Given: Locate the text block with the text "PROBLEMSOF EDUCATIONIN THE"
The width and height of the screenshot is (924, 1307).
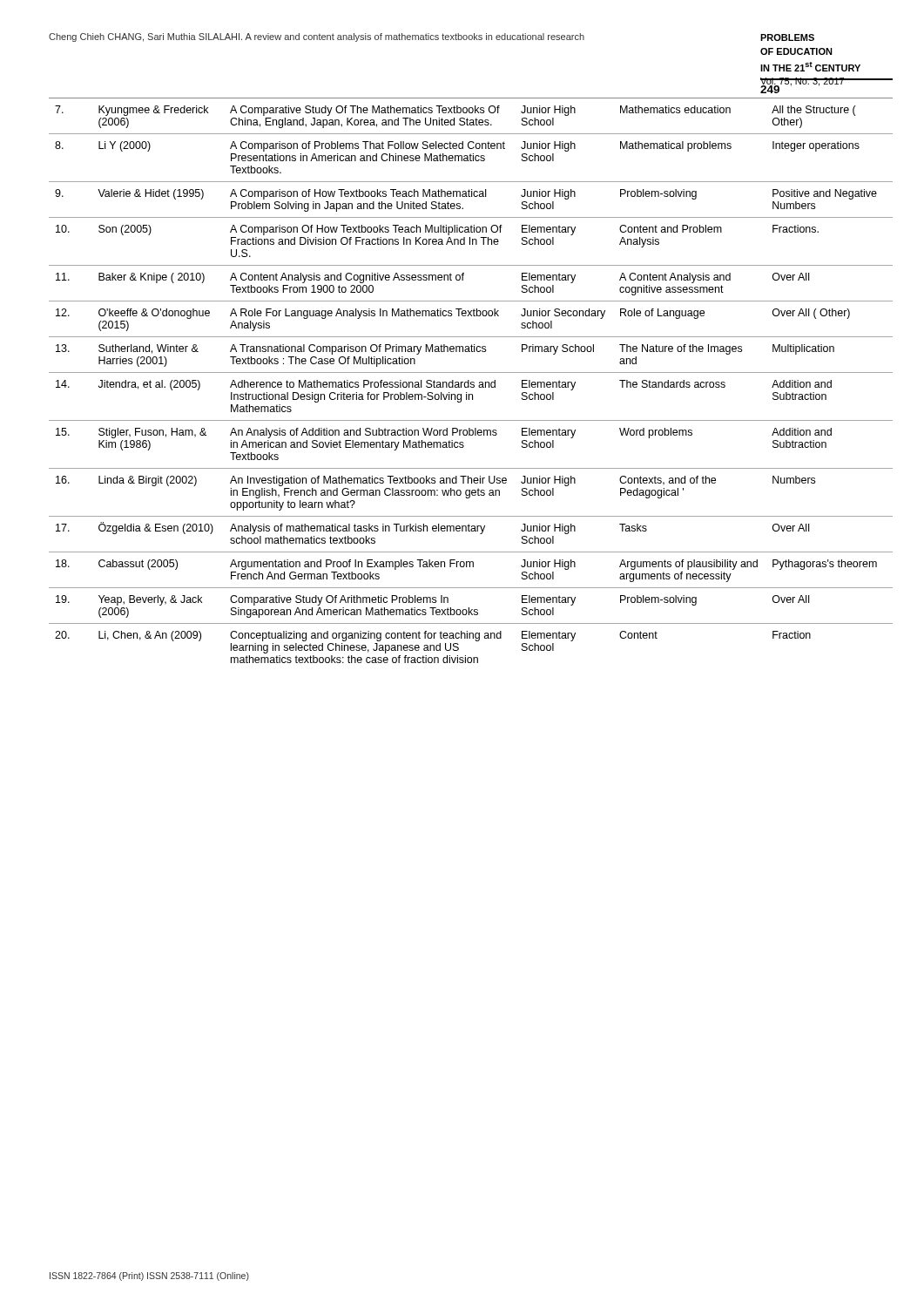Looking at the screenshot, I should click(810, 59).
